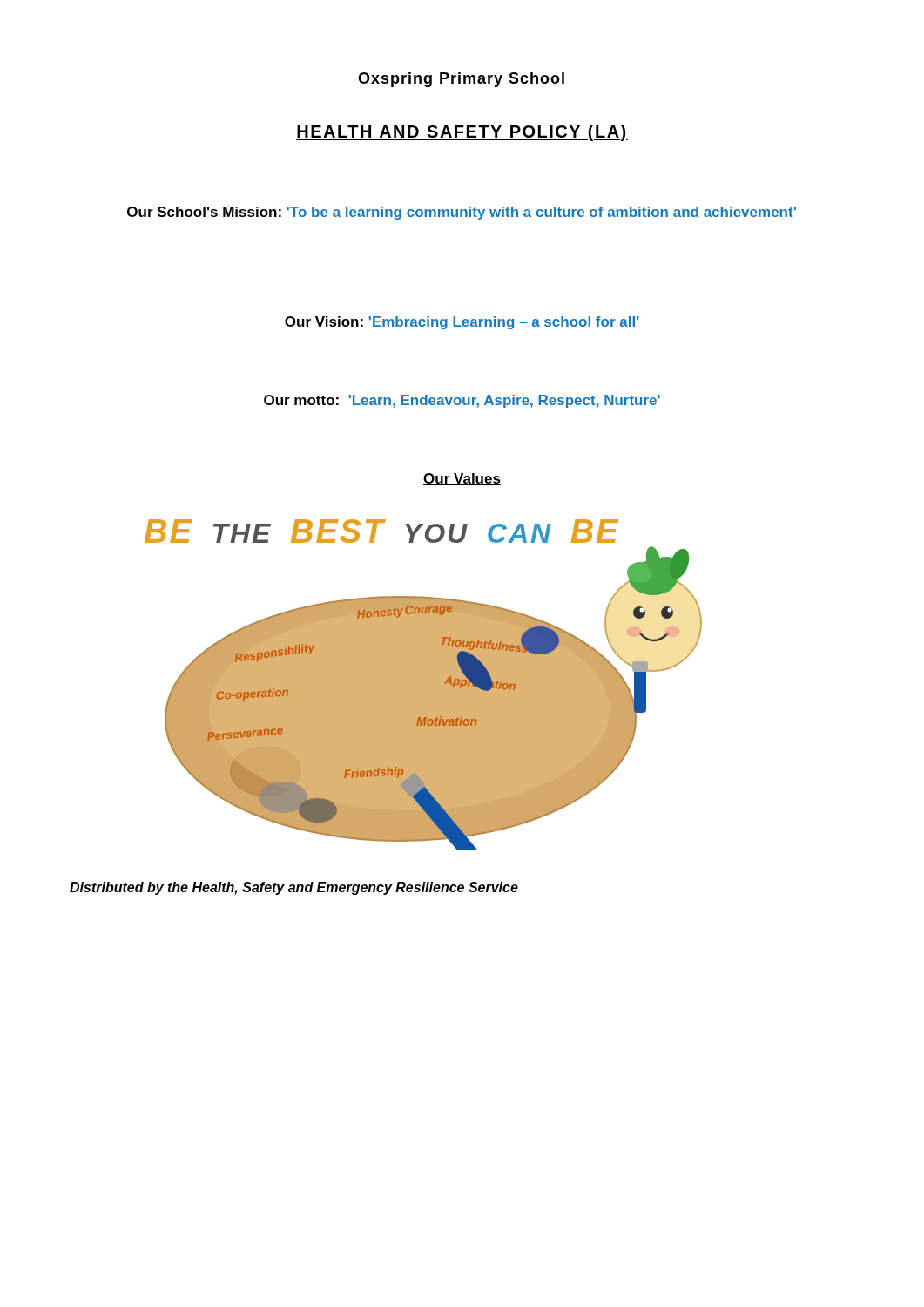
Task: Select a illustration
Action: pos(457,675)
